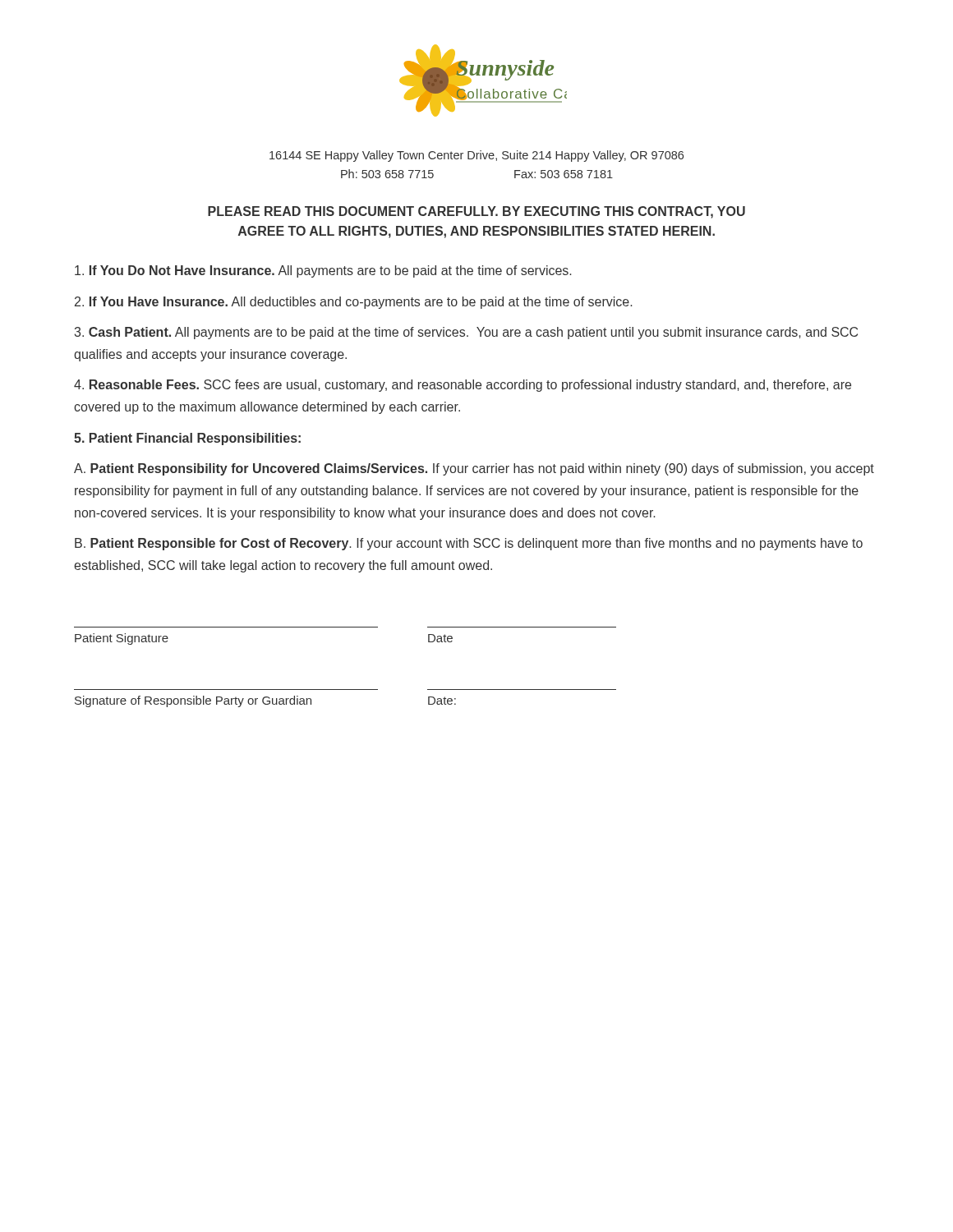Select the text block starting "A. Patient Responsibility for Uncovered Claims/Services. If"
Image resolution: width=953 pixels, height=1232 pixels.
coord(474,491)
